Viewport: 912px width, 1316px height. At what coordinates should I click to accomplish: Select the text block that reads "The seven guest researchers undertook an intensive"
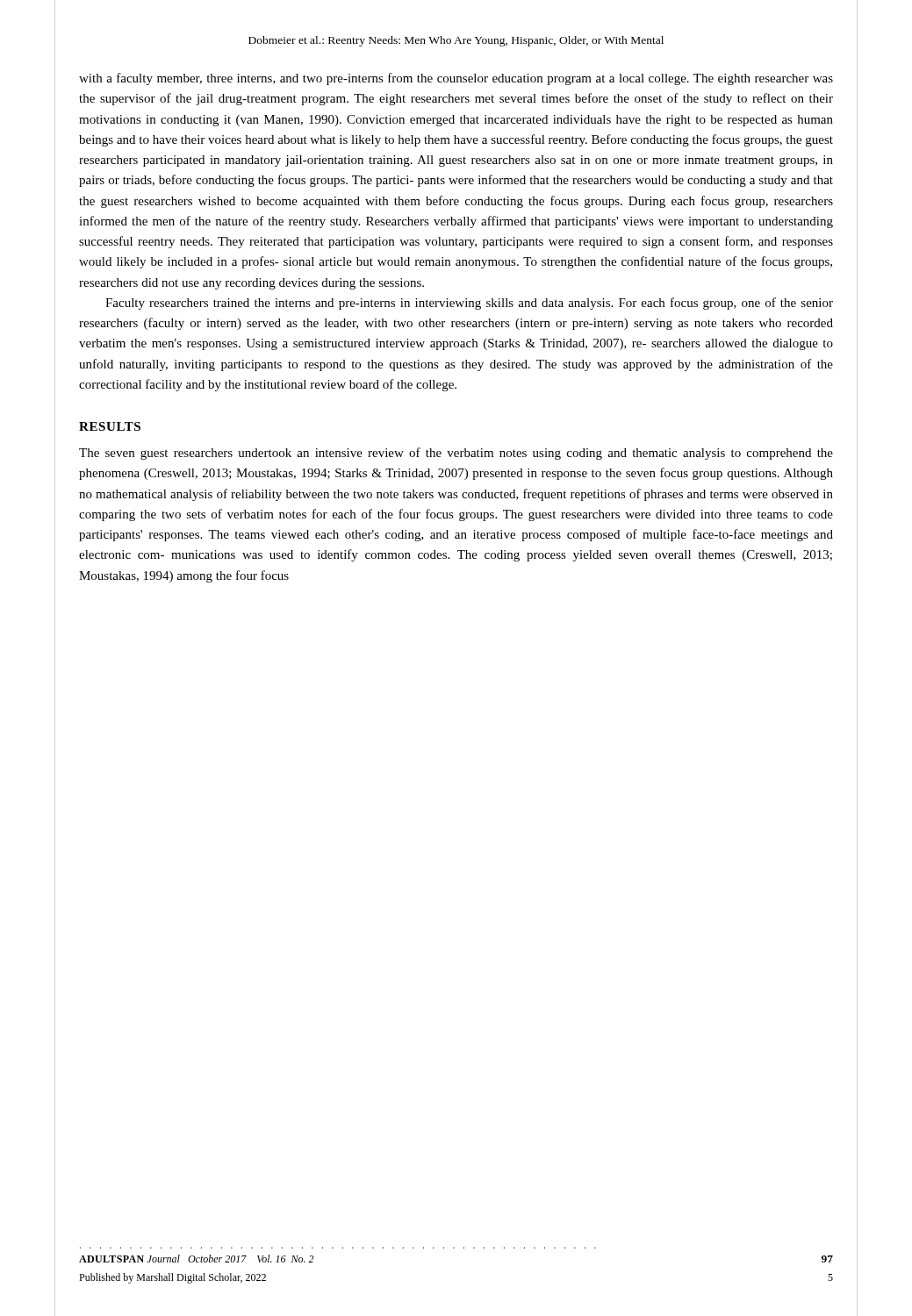pos(456,514)
